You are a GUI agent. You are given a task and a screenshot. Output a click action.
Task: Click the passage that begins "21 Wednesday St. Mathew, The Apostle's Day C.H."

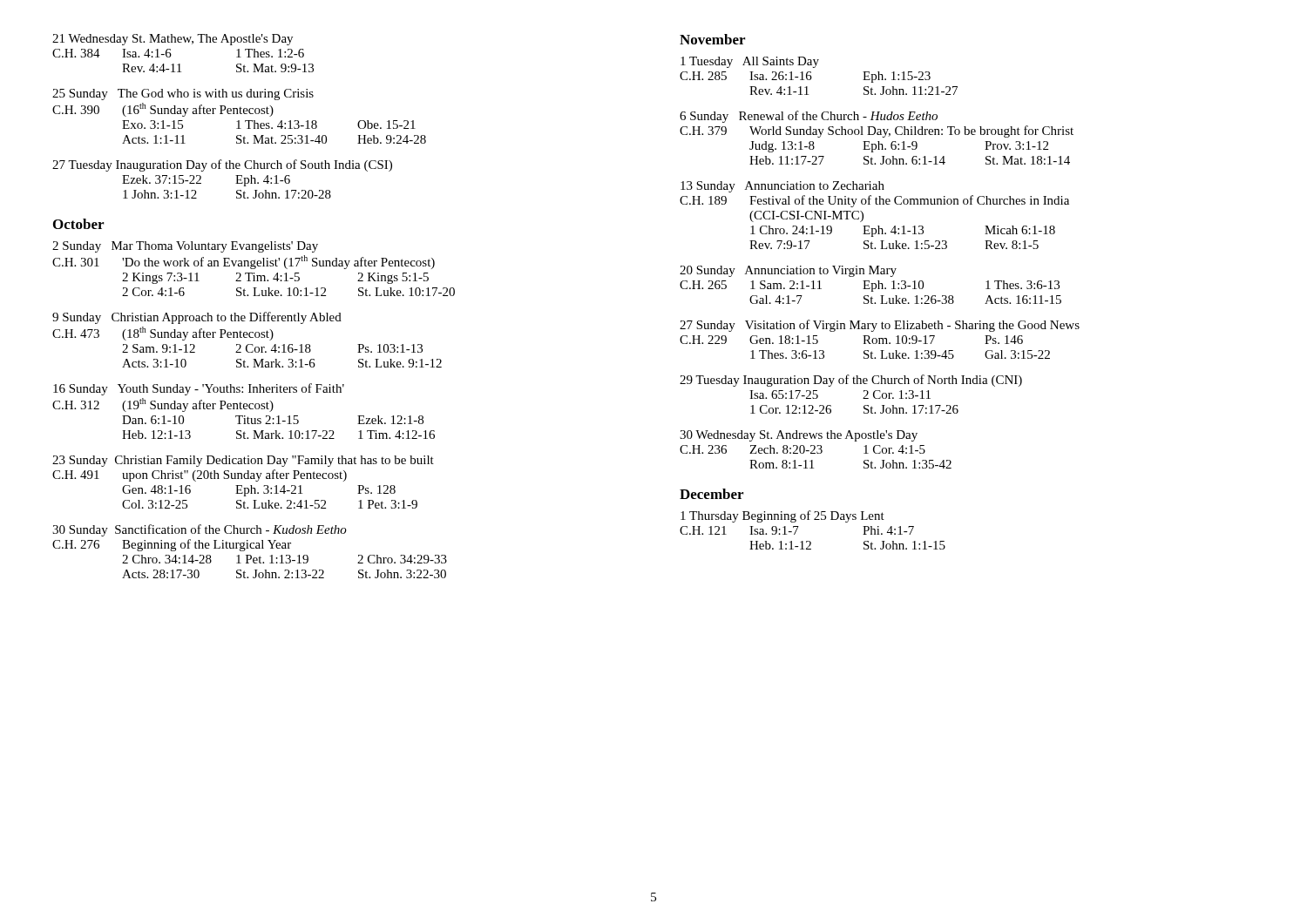coord(173,40)
